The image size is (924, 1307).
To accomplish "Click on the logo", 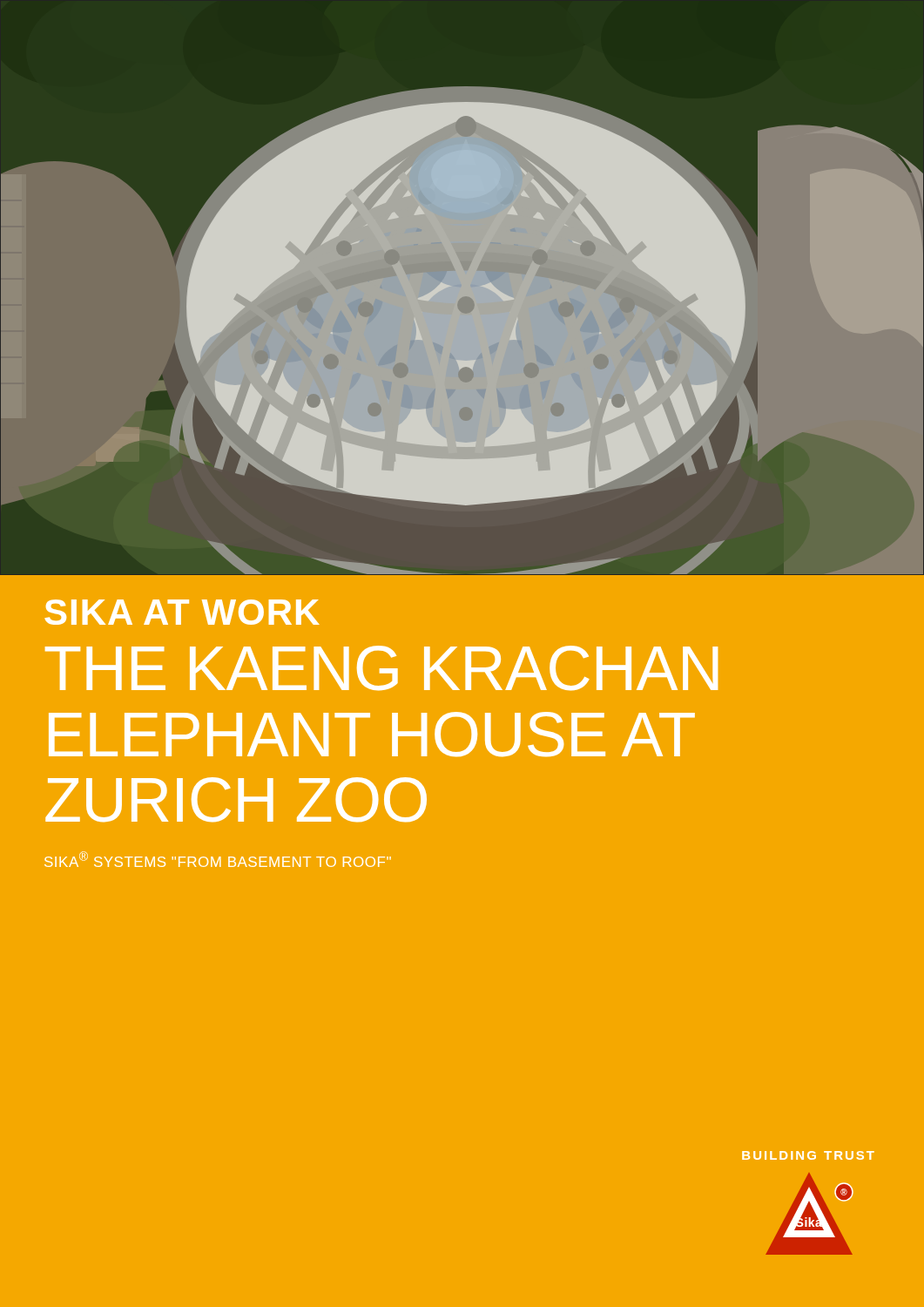I will pyautogui.click(x=809, y=1206).
